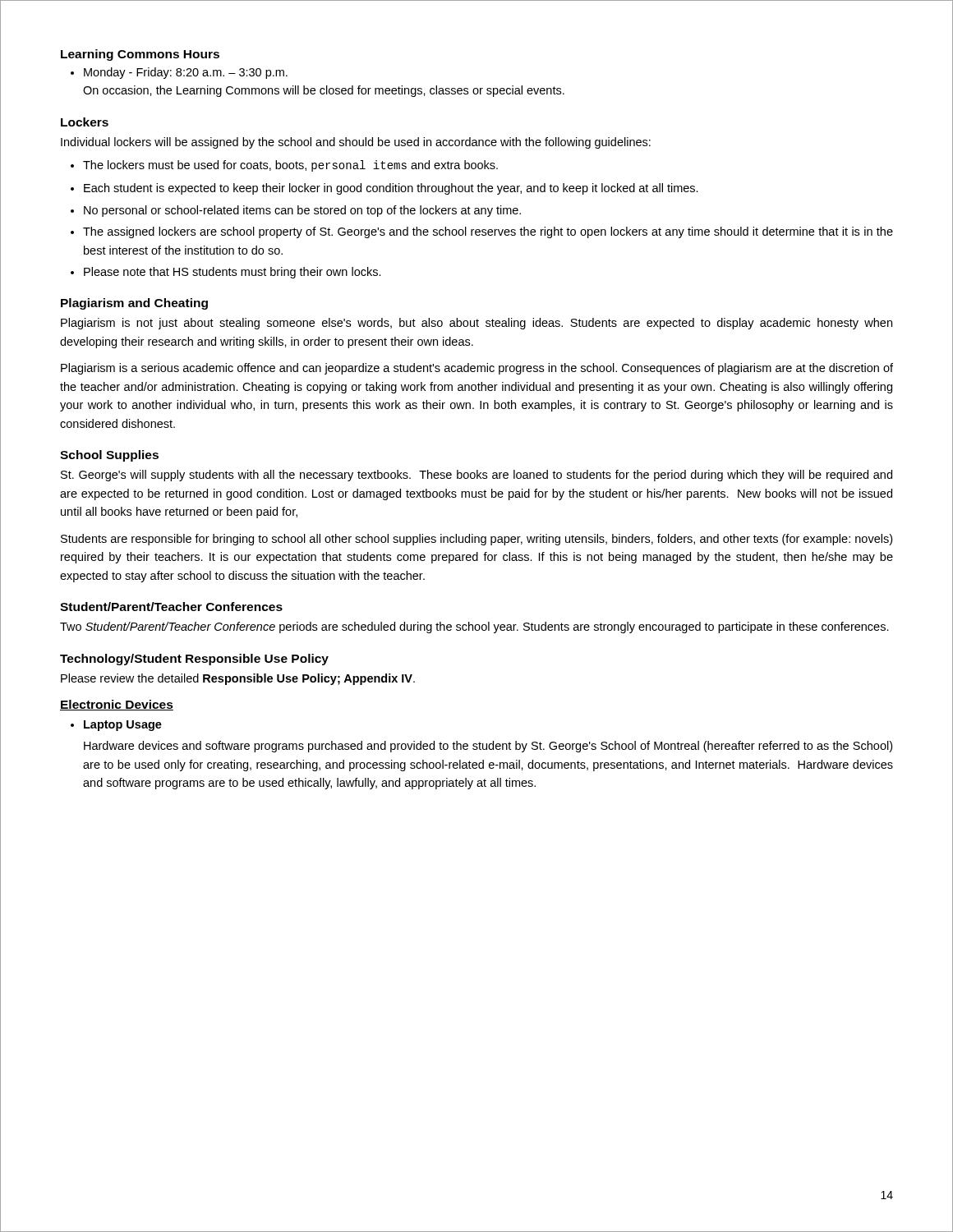Select the list item that reads "Each student is expected to keep"

pos(391,188)
